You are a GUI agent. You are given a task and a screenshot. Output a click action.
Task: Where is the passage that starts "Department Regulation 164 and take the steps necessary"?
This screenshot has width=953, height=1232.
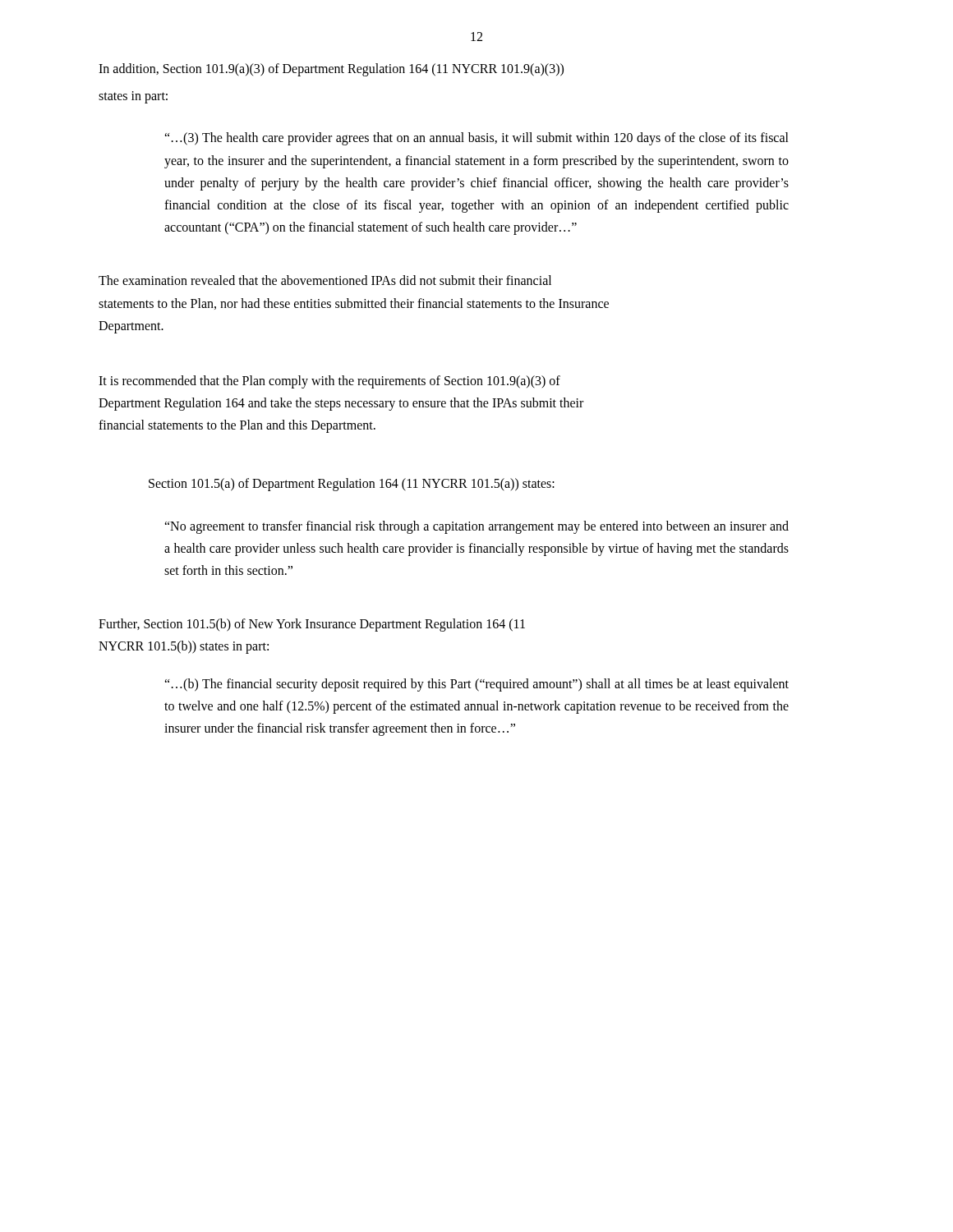coord(341,403)
